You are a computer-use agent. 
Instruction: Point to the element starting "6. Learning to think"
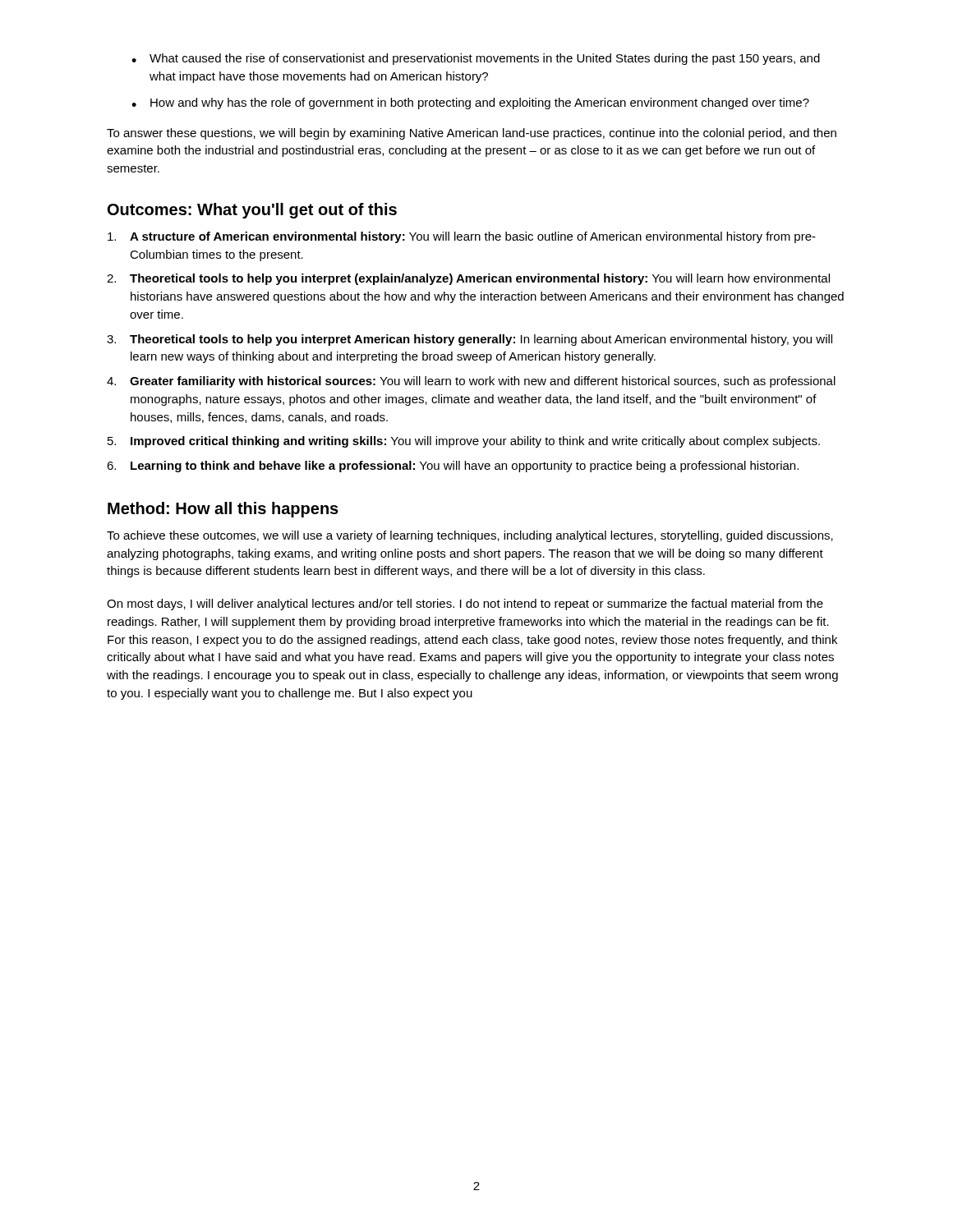point(476,466)
